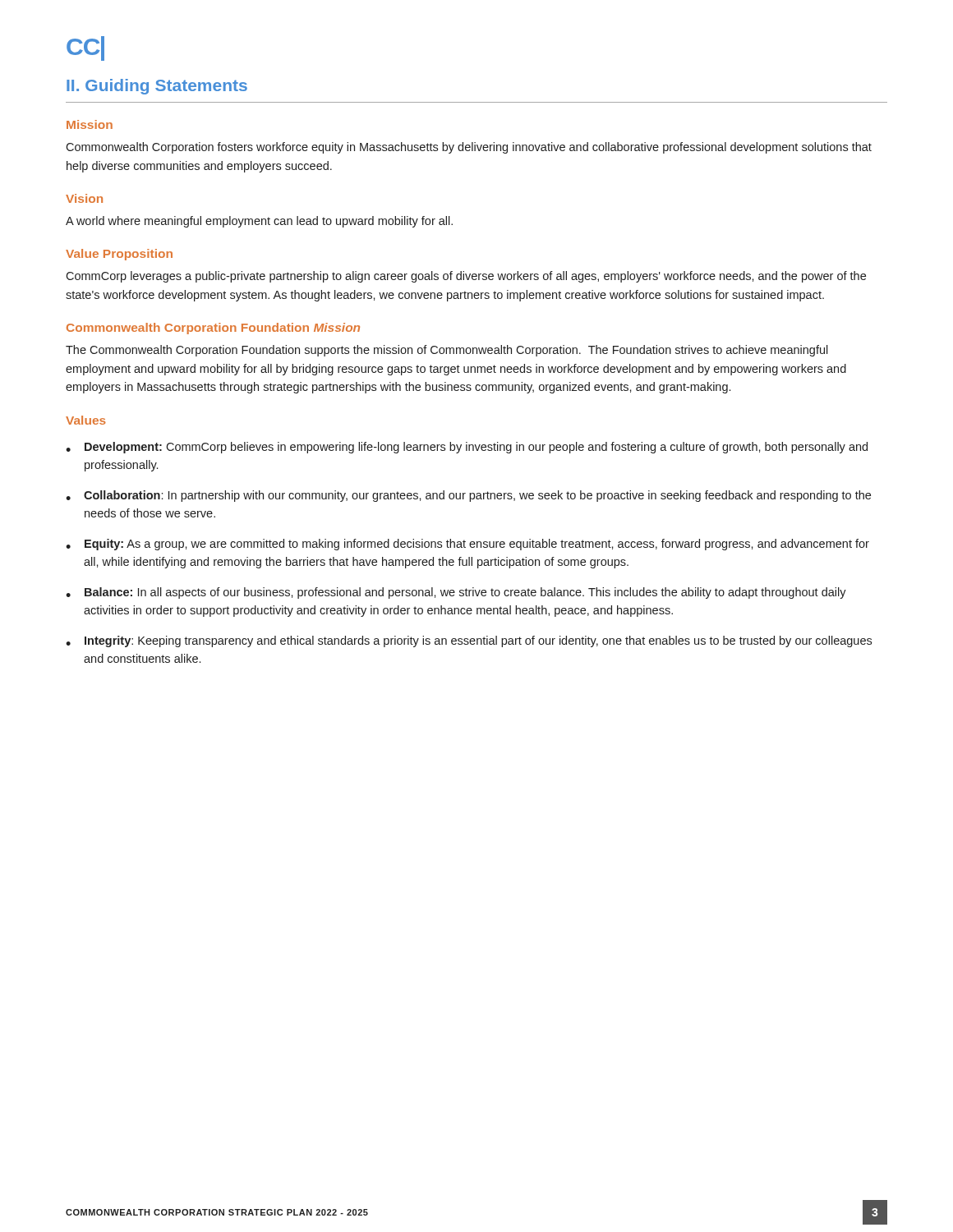Point to "Value Proposition"
The height and width of the screenshot is (1232, 953).
[x=120, y=254]
